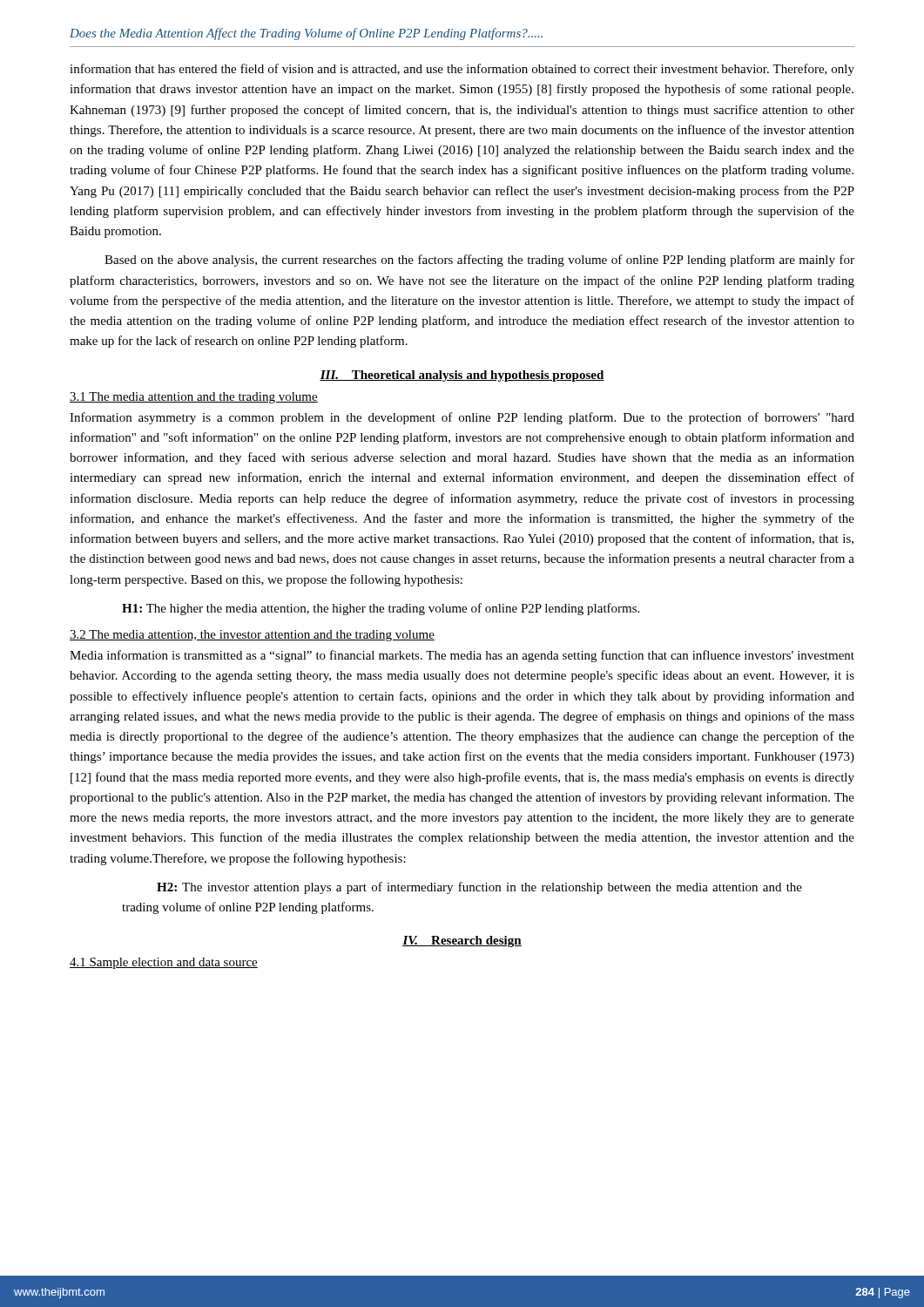The height and width of the screenshot is (1307, 924).
Task: Click on the text block with the text "Information asymmetry is a common"
Action: point(462,499)
